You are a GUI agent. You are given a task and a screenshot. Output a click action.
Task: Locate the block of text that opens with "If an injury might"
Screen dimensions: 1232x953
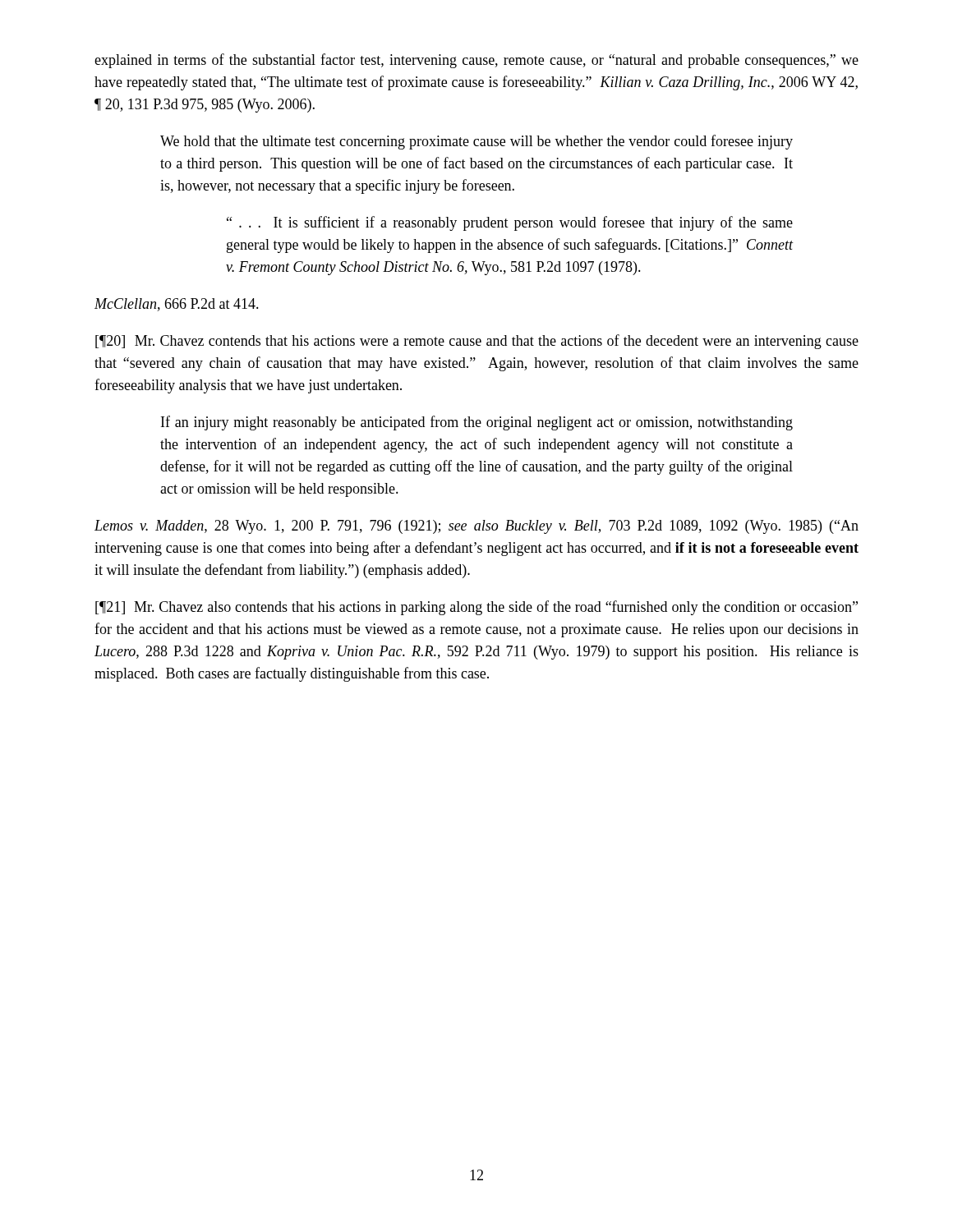click(476, 455)
